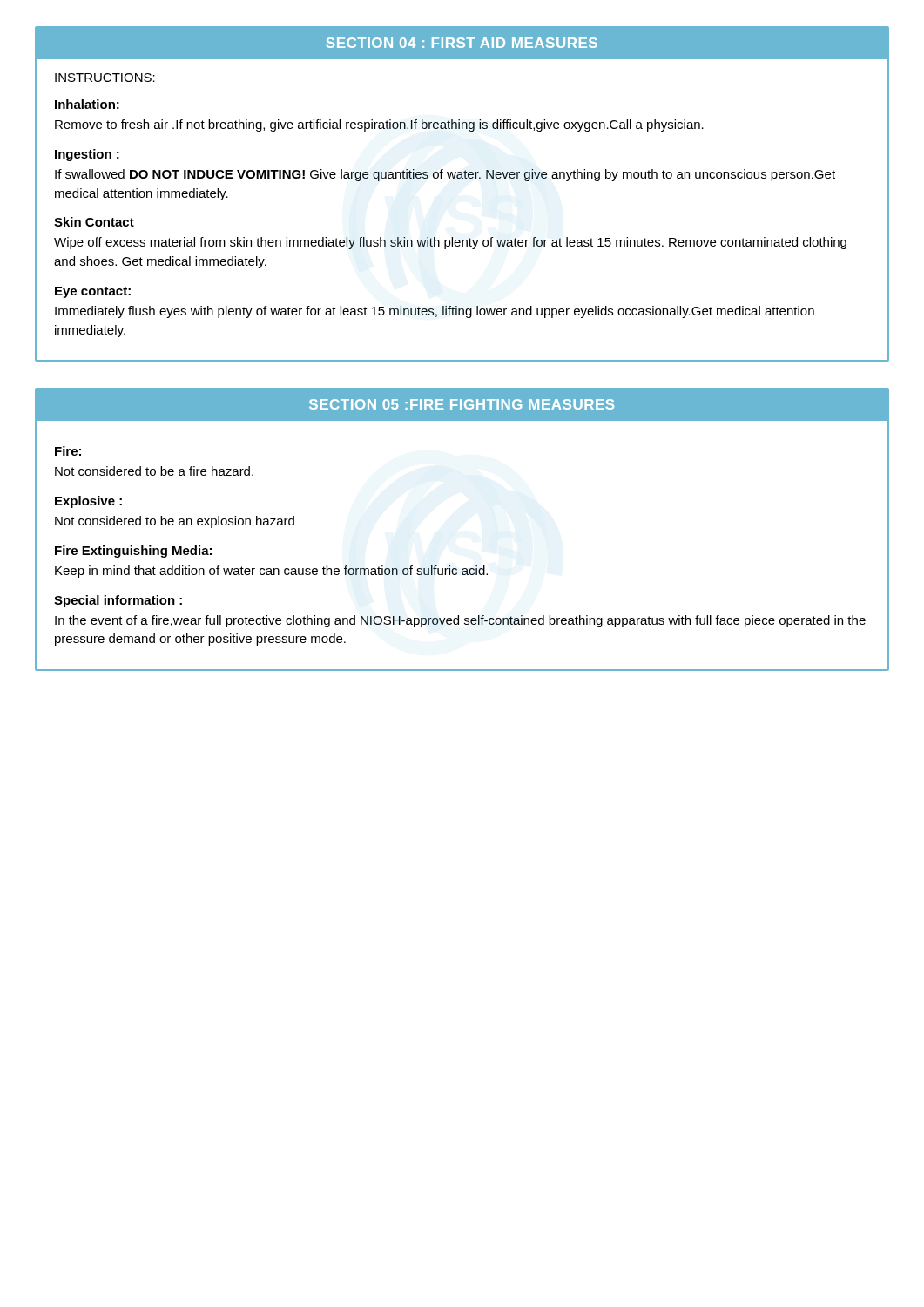Select the passage starting "Immediately flush eyes with"
This screenshot has height=1307, width=924.
434,320
